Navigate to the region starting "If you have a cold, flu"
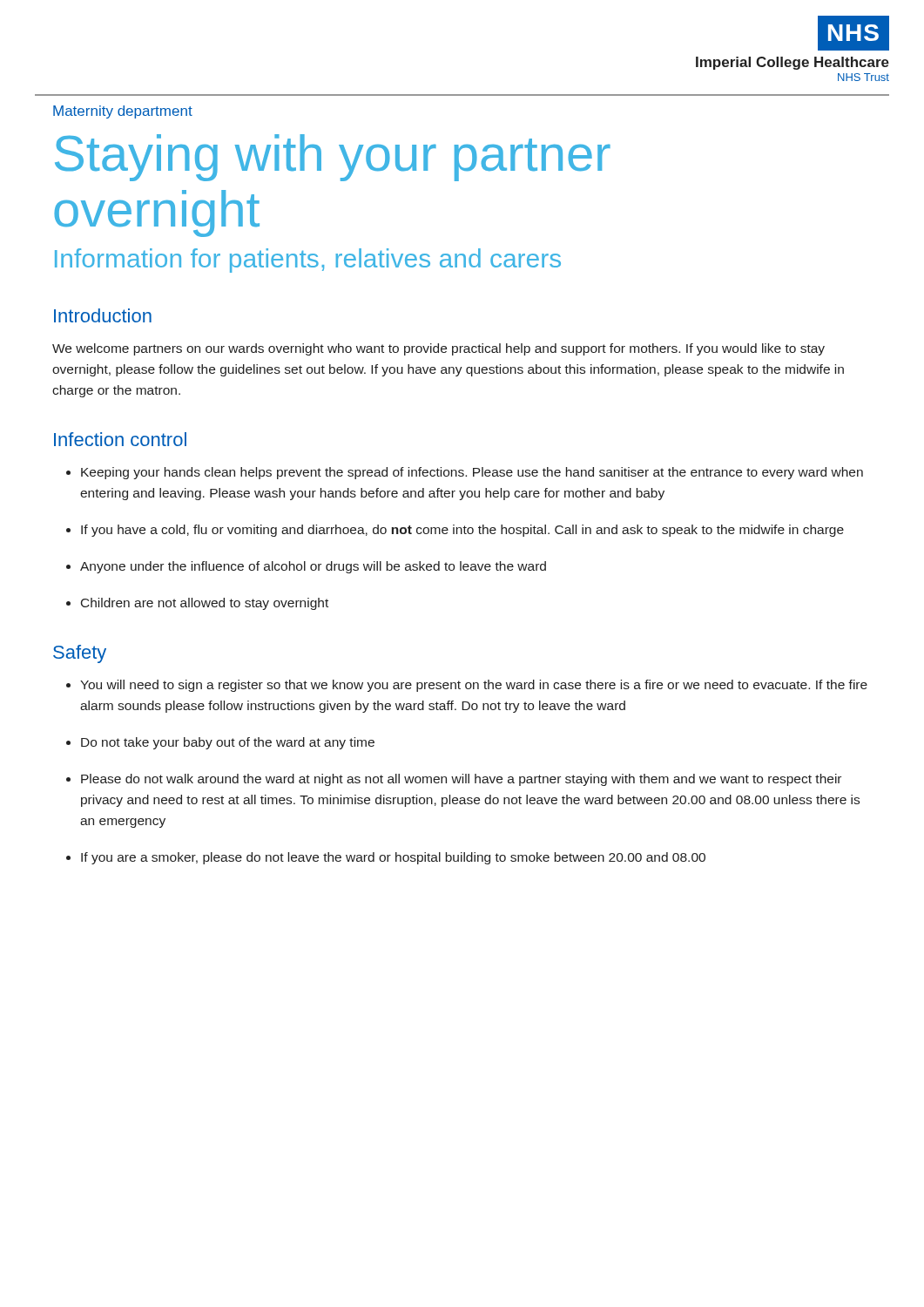The height and width of the screenshot is (1307, 924). (462, 529)
